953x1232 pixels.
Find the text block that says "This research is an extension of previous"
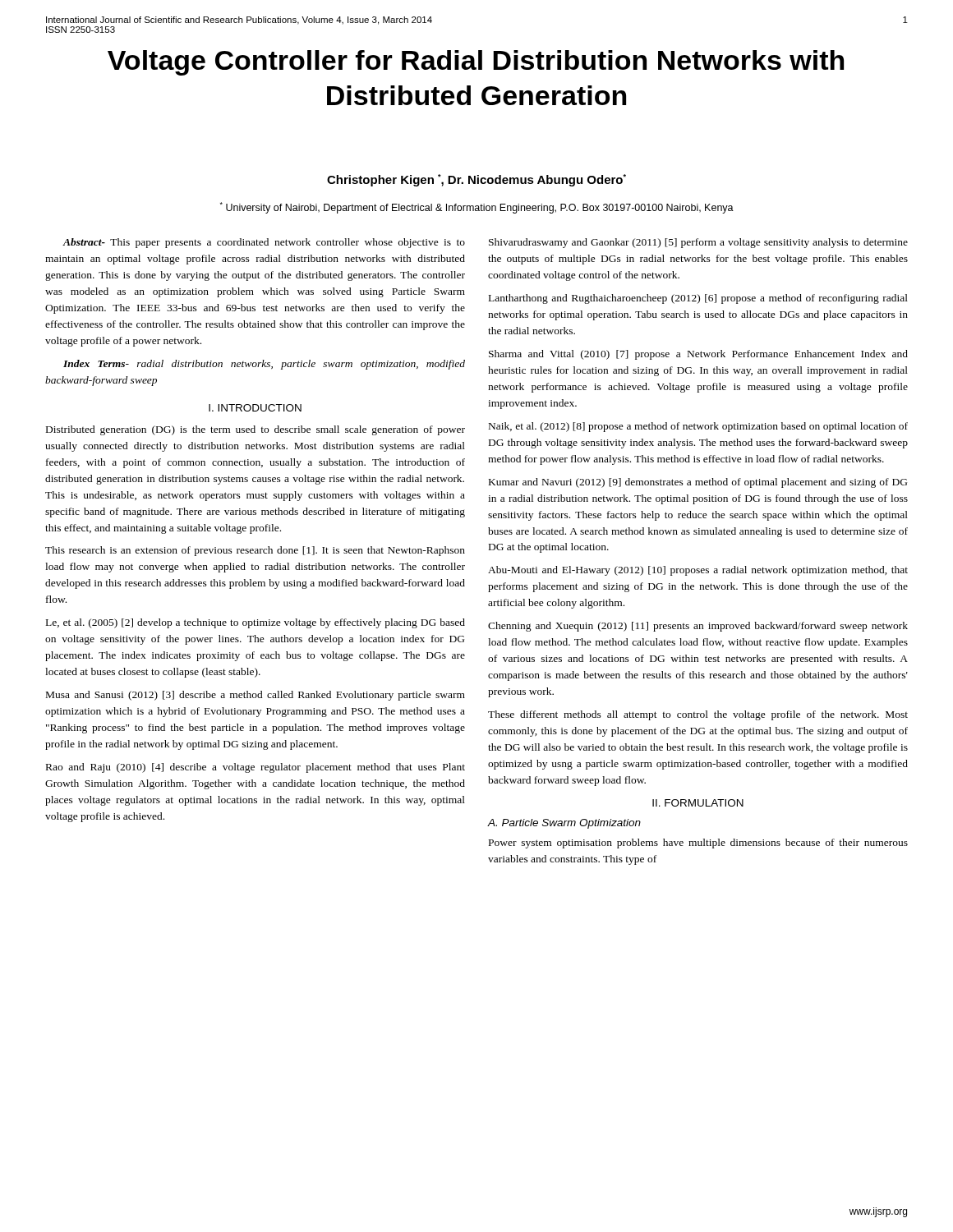255,575
